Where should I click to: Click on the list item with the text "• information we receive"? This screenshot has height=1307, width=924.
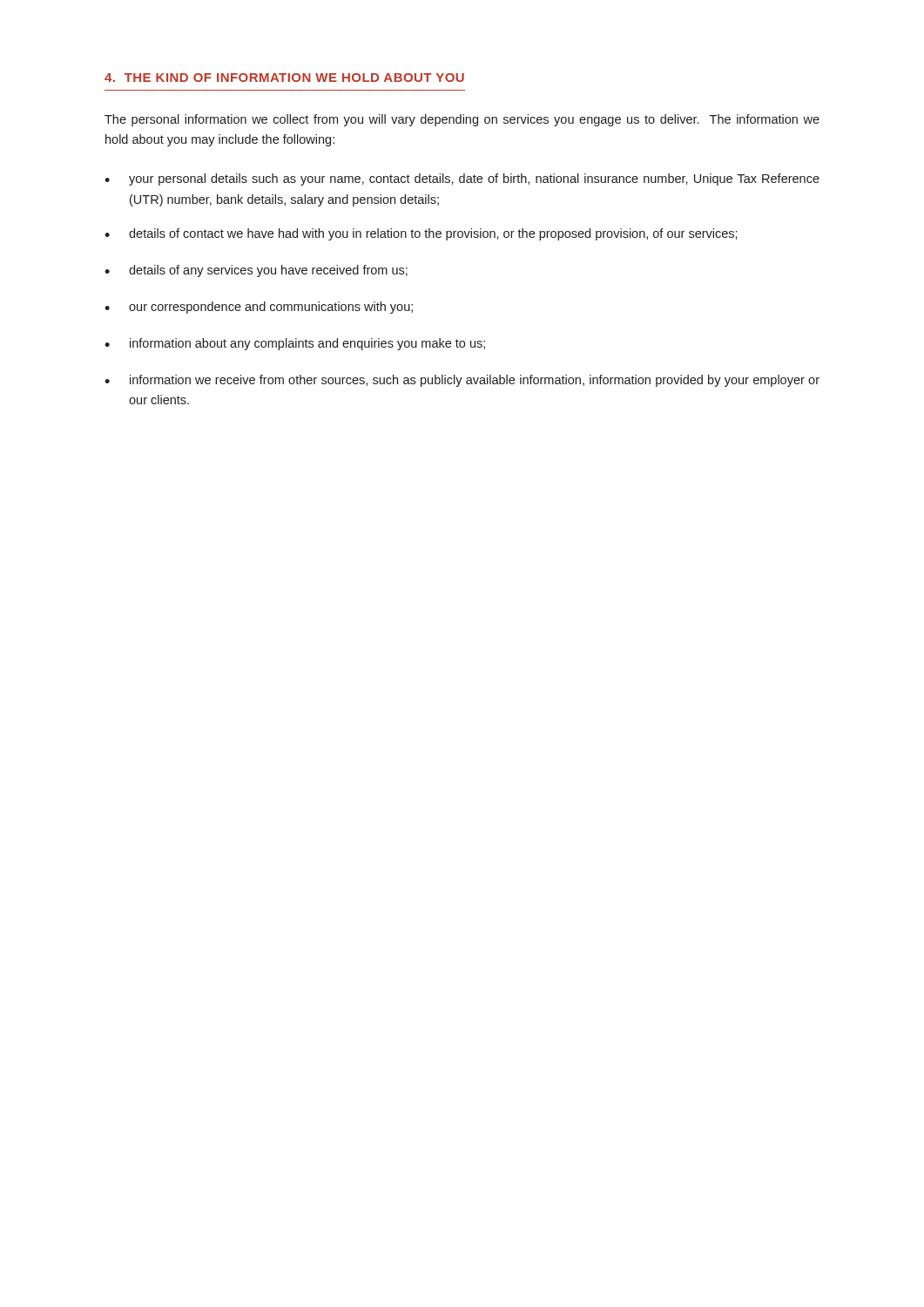[x=462, y=391]
